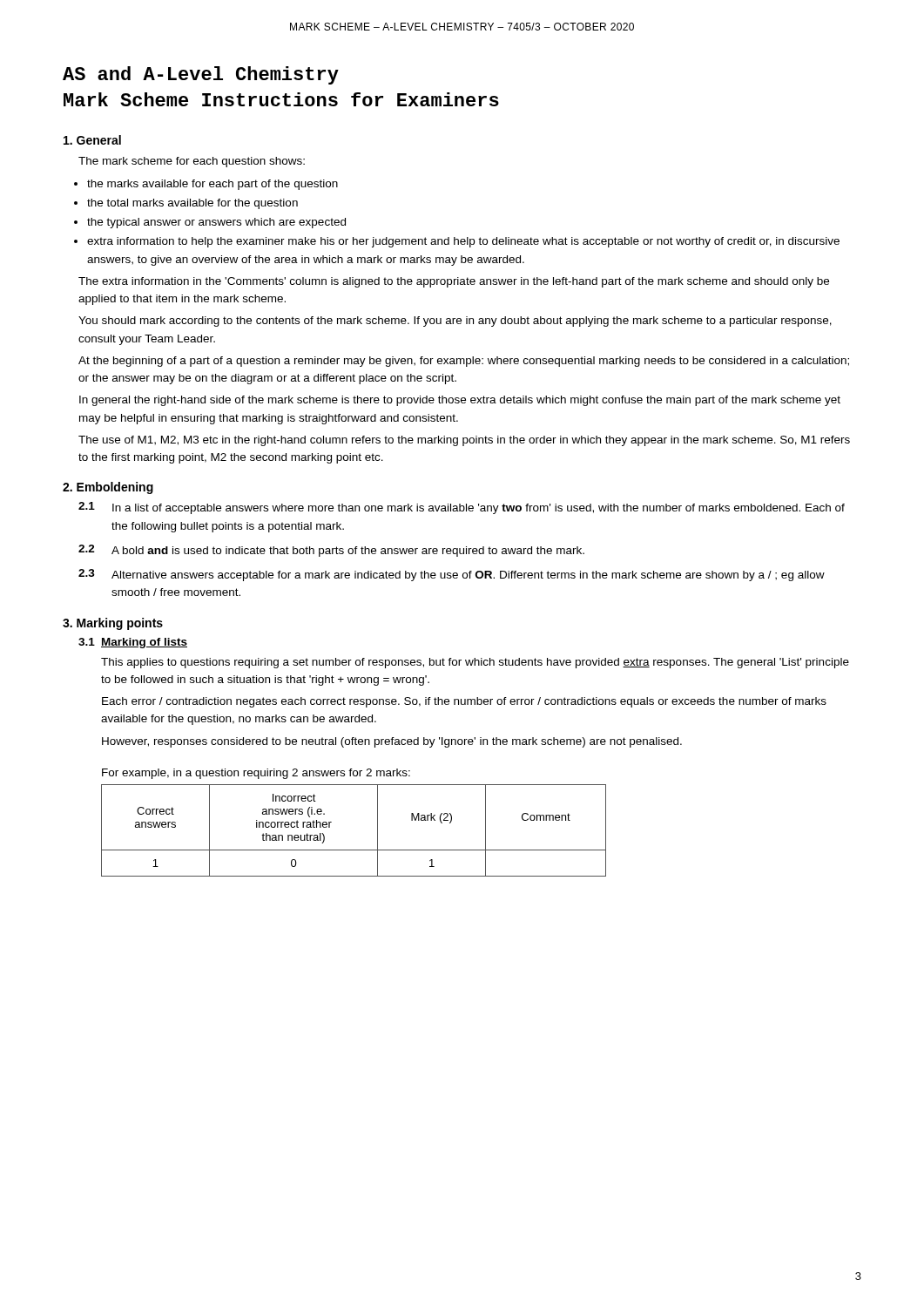Locate the text starting "3. Marking points"
The height and width of the screenshot is (1307, 924).
tap(113, 623)
